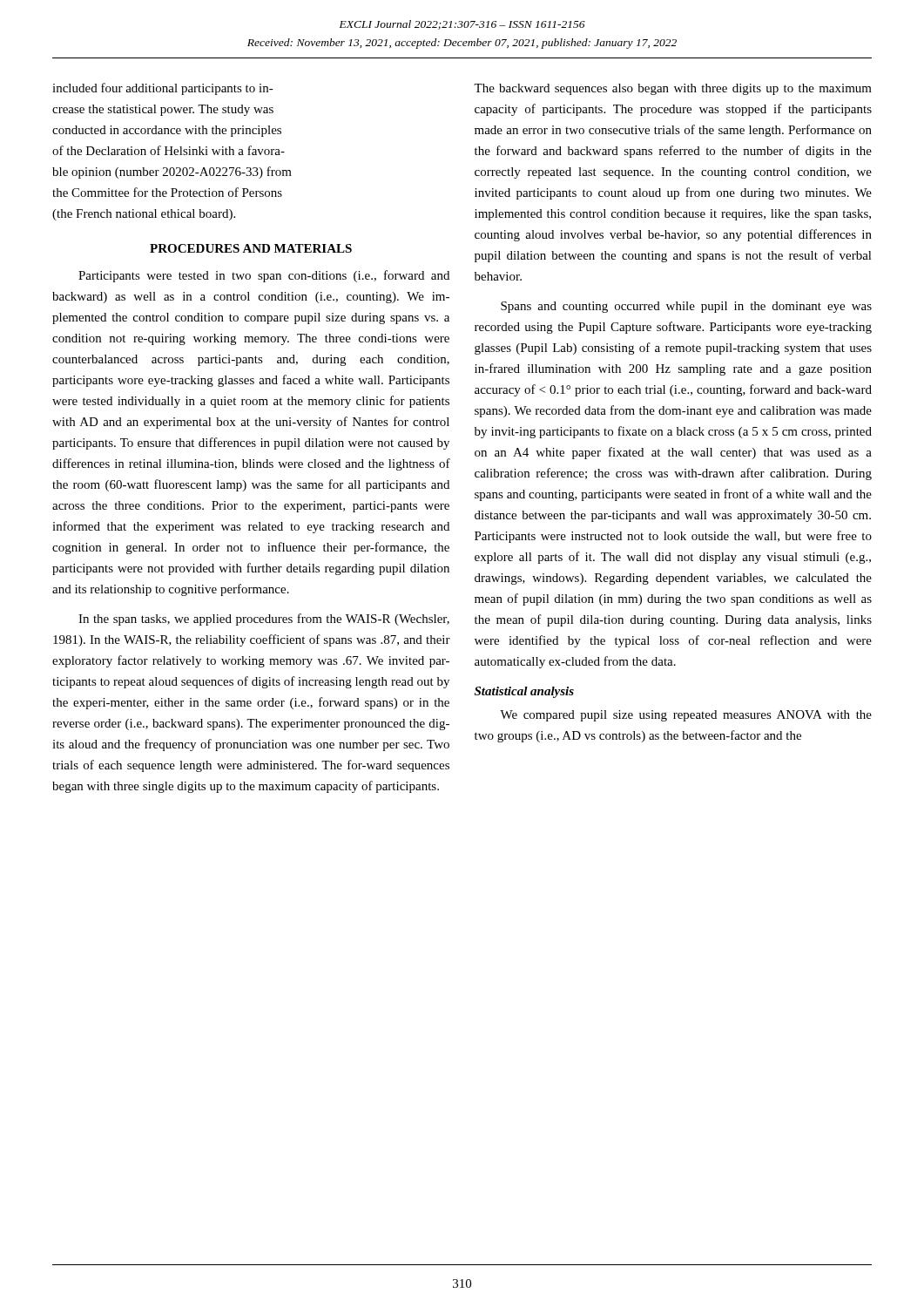Click where it says "Statistical analysis"
Screen dimensions: 1307x924
pyautogui.click(x=524, y=691)
